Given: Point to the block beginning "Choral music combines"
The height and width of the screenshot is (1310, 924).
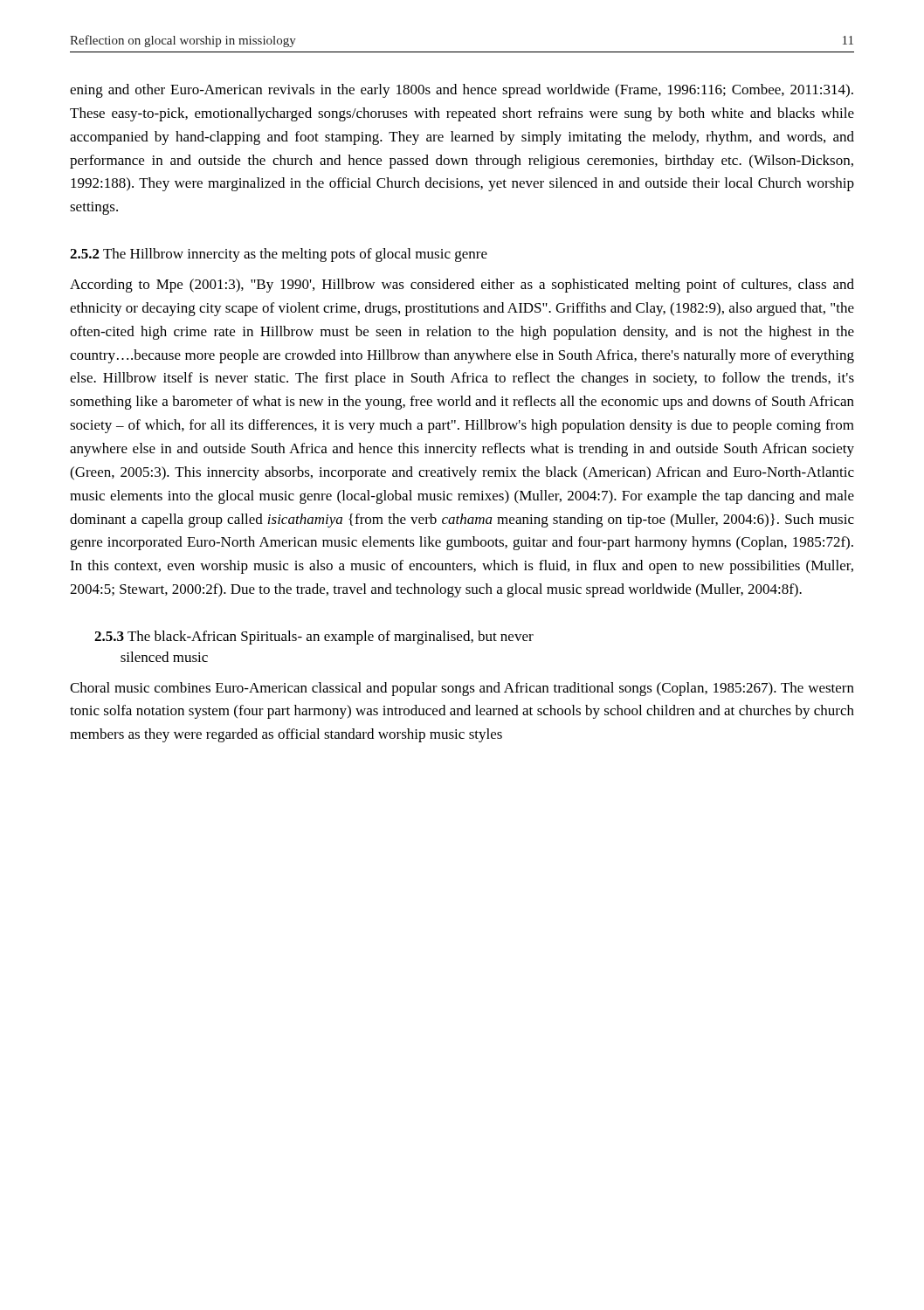Looking at the screenshot, I should pos(462,712).
